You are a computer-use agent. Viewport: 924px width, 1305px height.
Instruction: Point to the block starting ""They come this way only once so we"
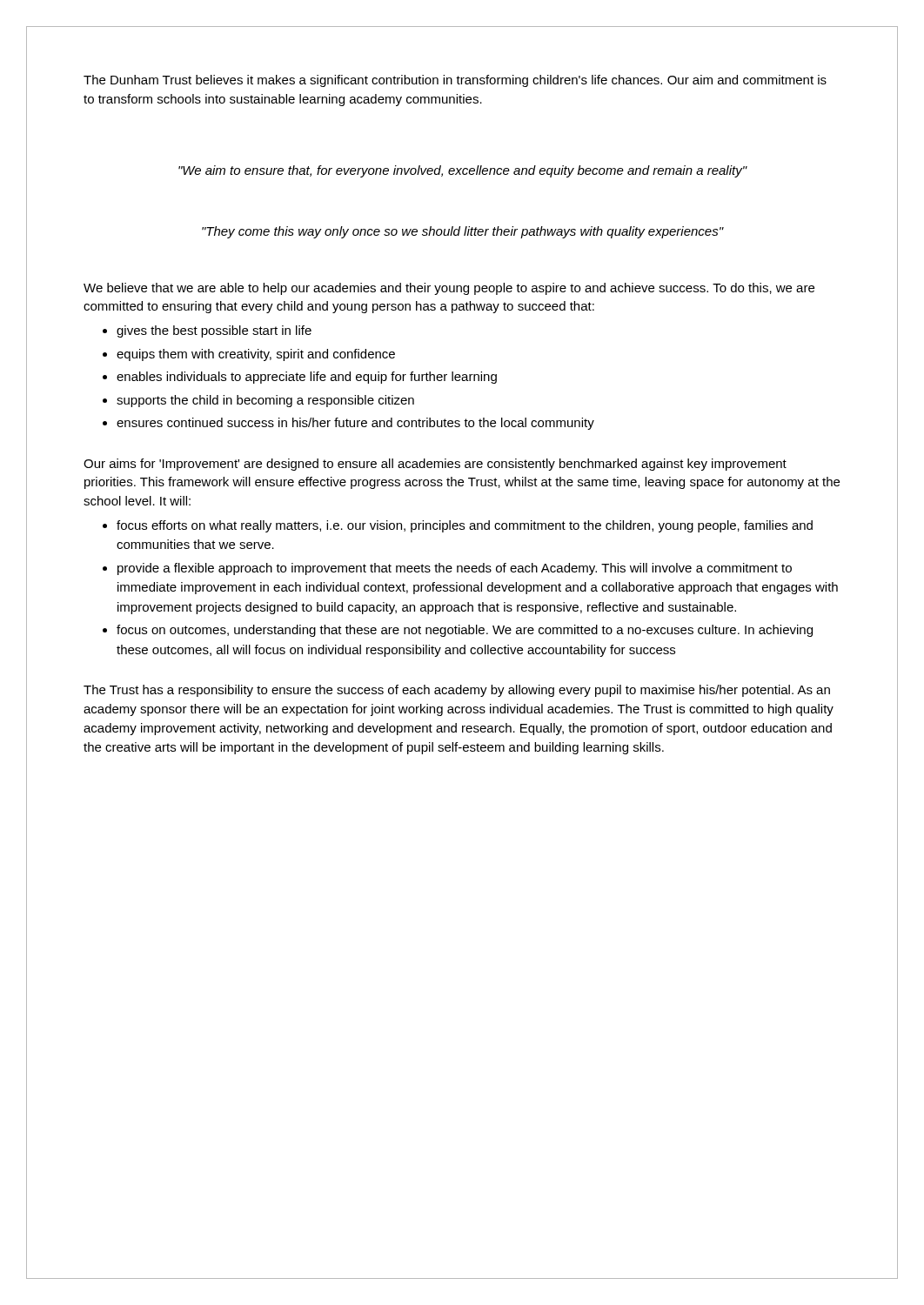(462, 232)
